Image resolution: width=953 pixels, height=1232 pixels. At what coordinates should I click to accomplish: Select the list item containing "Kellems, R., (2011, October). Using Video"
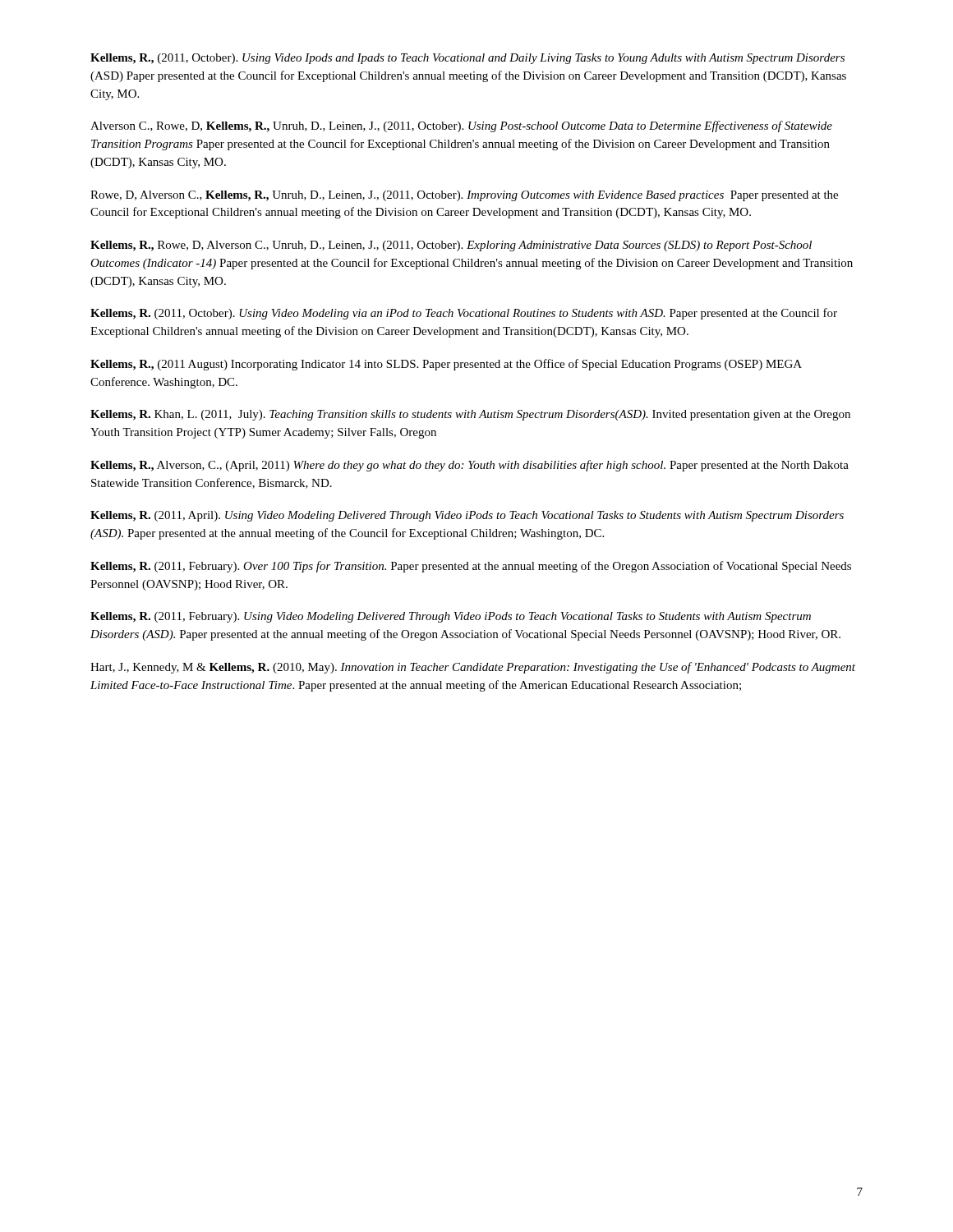click(476, 76)
